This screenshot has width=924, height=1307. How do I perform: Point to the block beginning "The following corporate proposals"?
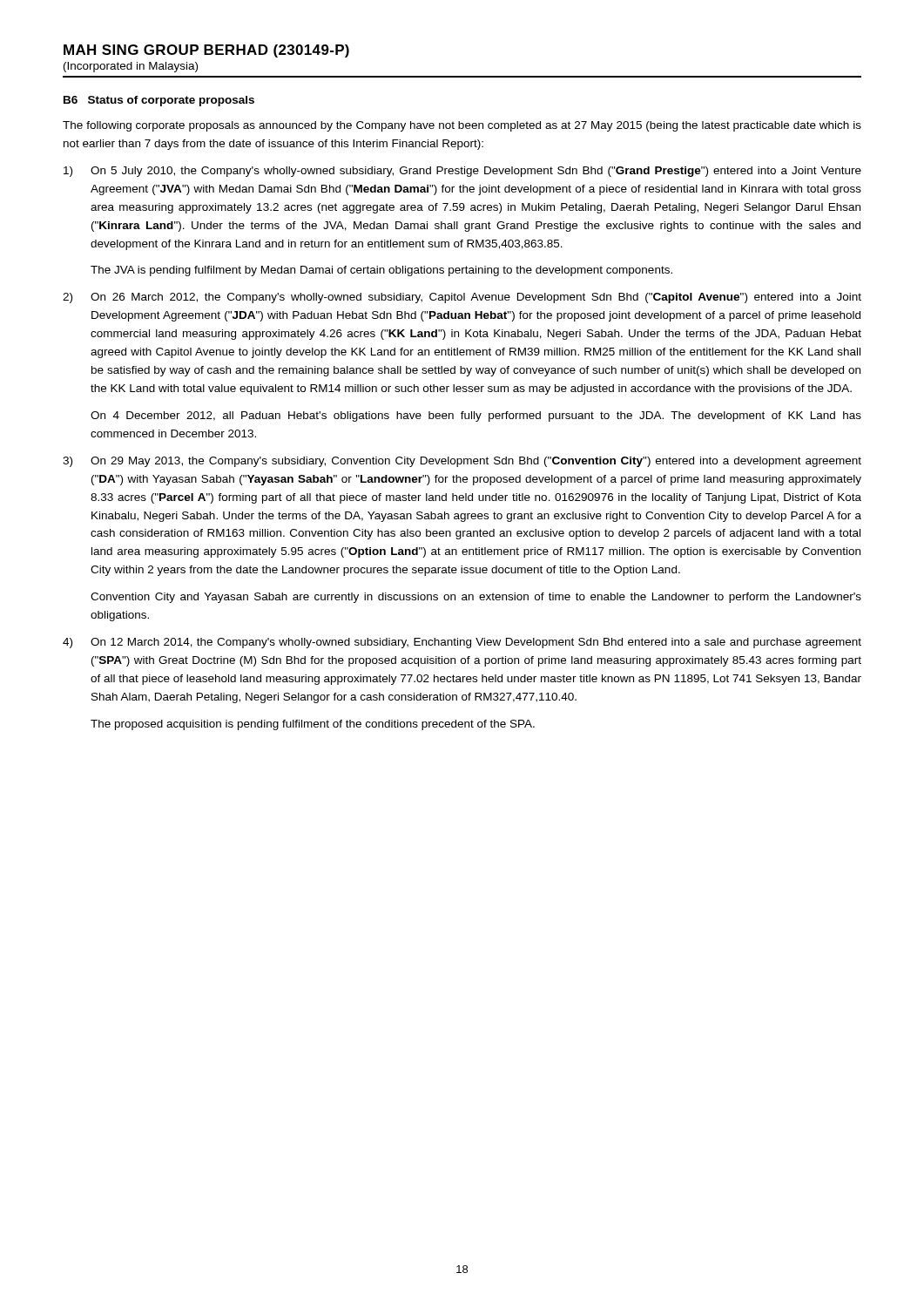click(x=462, y=134)
